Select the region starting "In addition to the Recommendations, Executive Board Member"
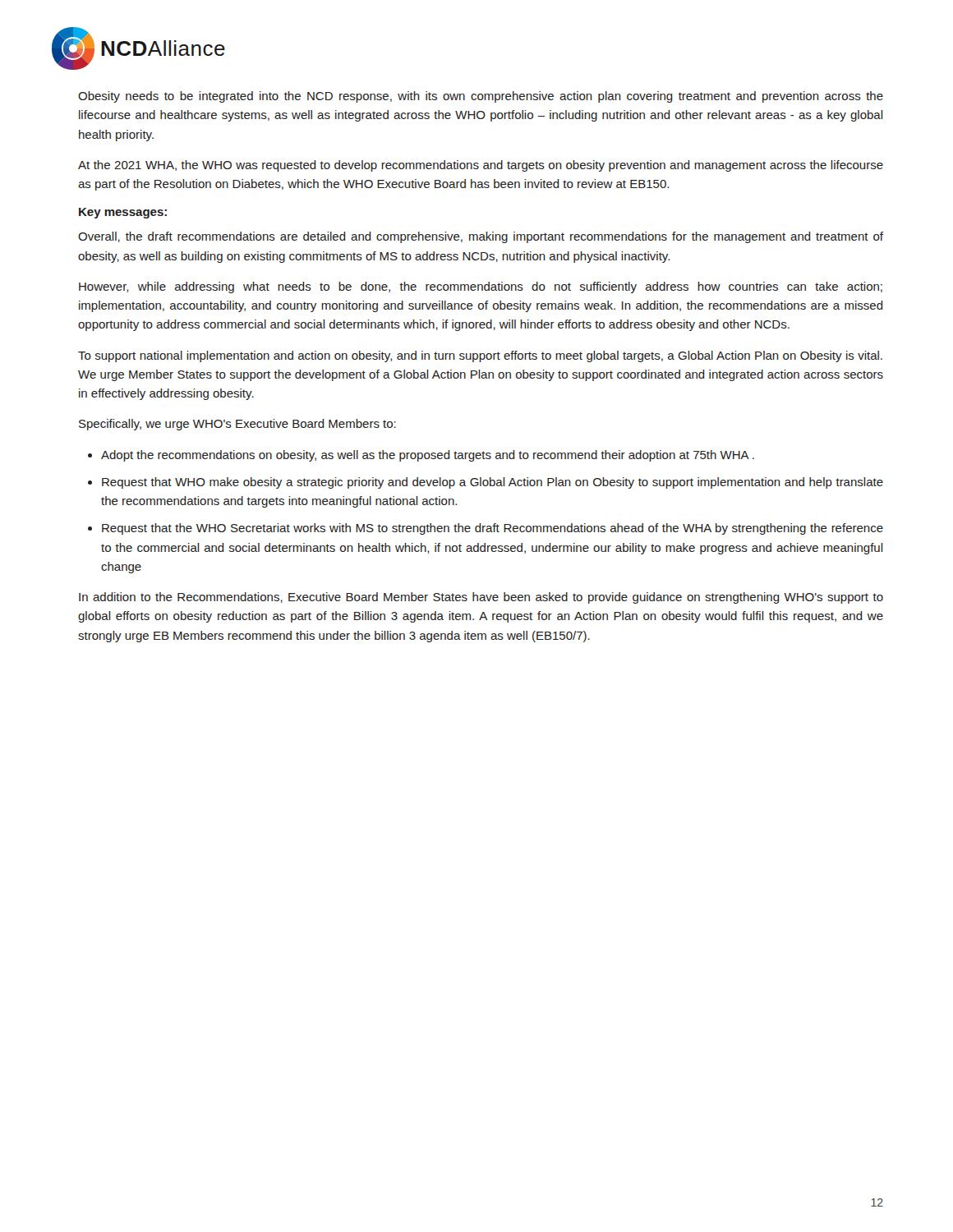 pos(481,616)
